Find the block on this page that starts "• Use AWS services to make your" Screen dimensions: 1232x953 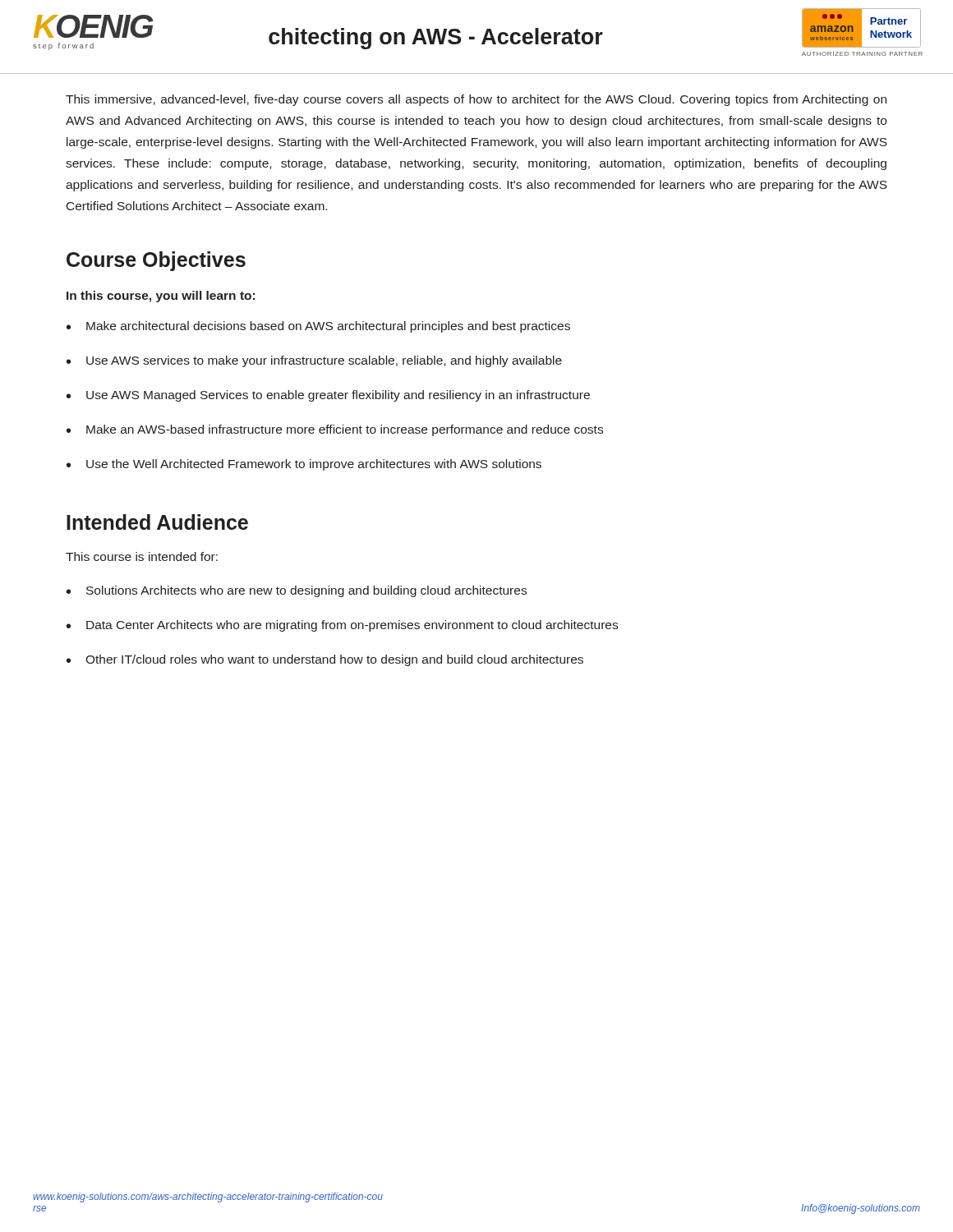coord(314,363)
